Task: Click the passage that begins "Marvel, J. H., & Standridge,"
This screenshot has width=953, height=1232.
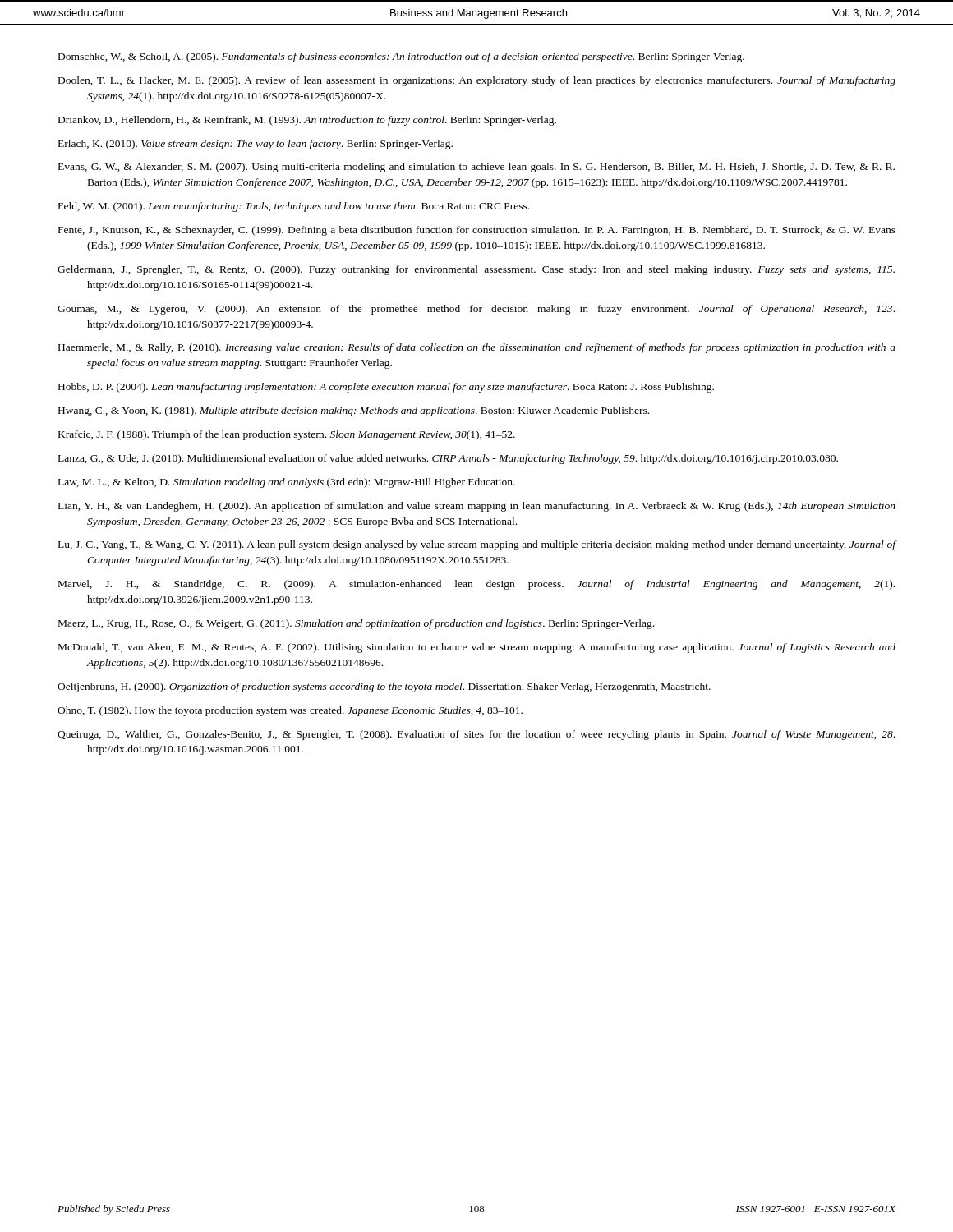Action: [x=476, y=591]
